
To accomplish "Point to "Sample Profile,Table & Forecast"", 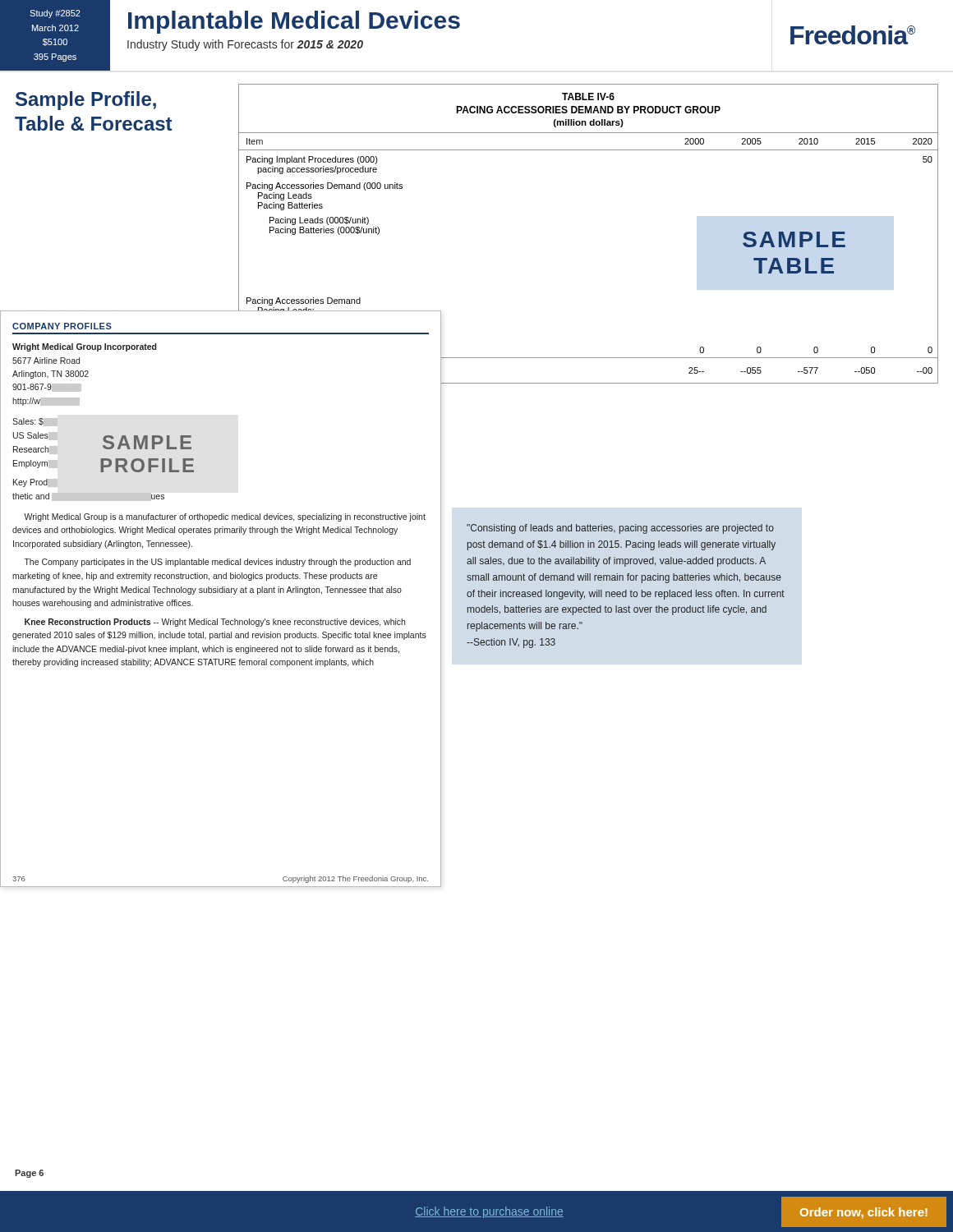I will 93,112.
